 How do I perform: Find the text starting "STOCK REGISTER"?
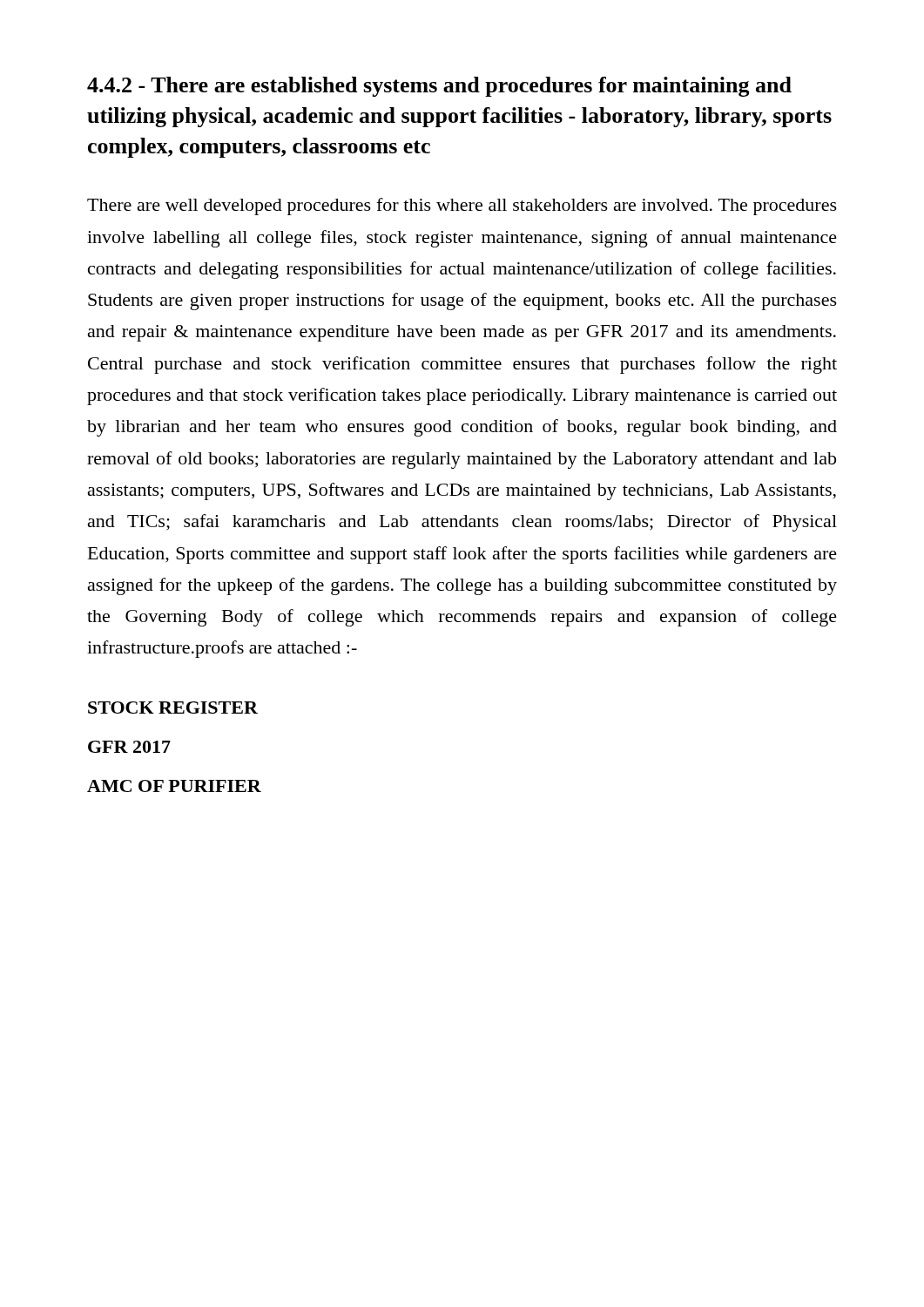tap(172, 707)
